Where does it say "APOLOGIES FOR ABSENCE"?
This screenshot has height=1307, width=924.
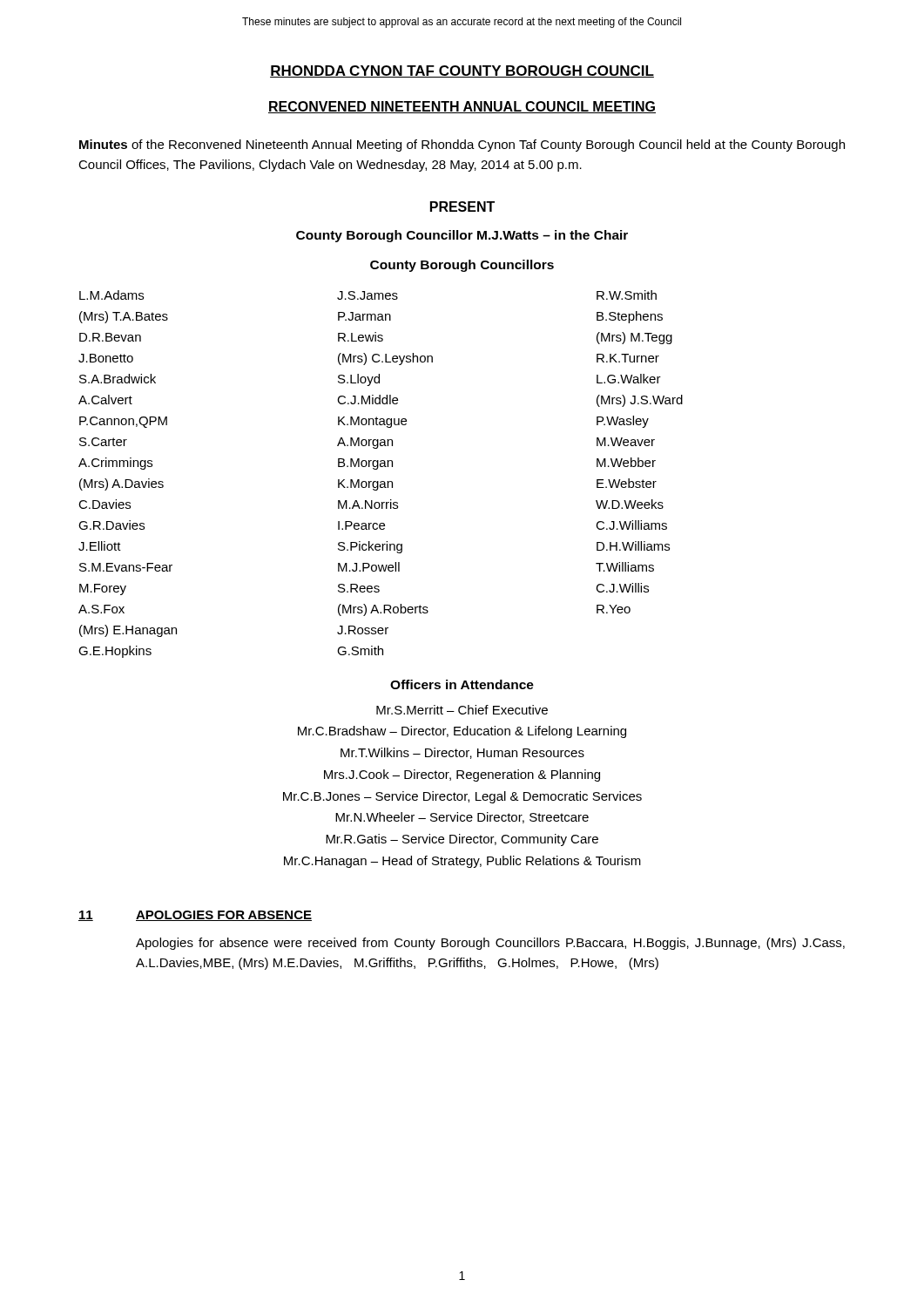point(224,914)
